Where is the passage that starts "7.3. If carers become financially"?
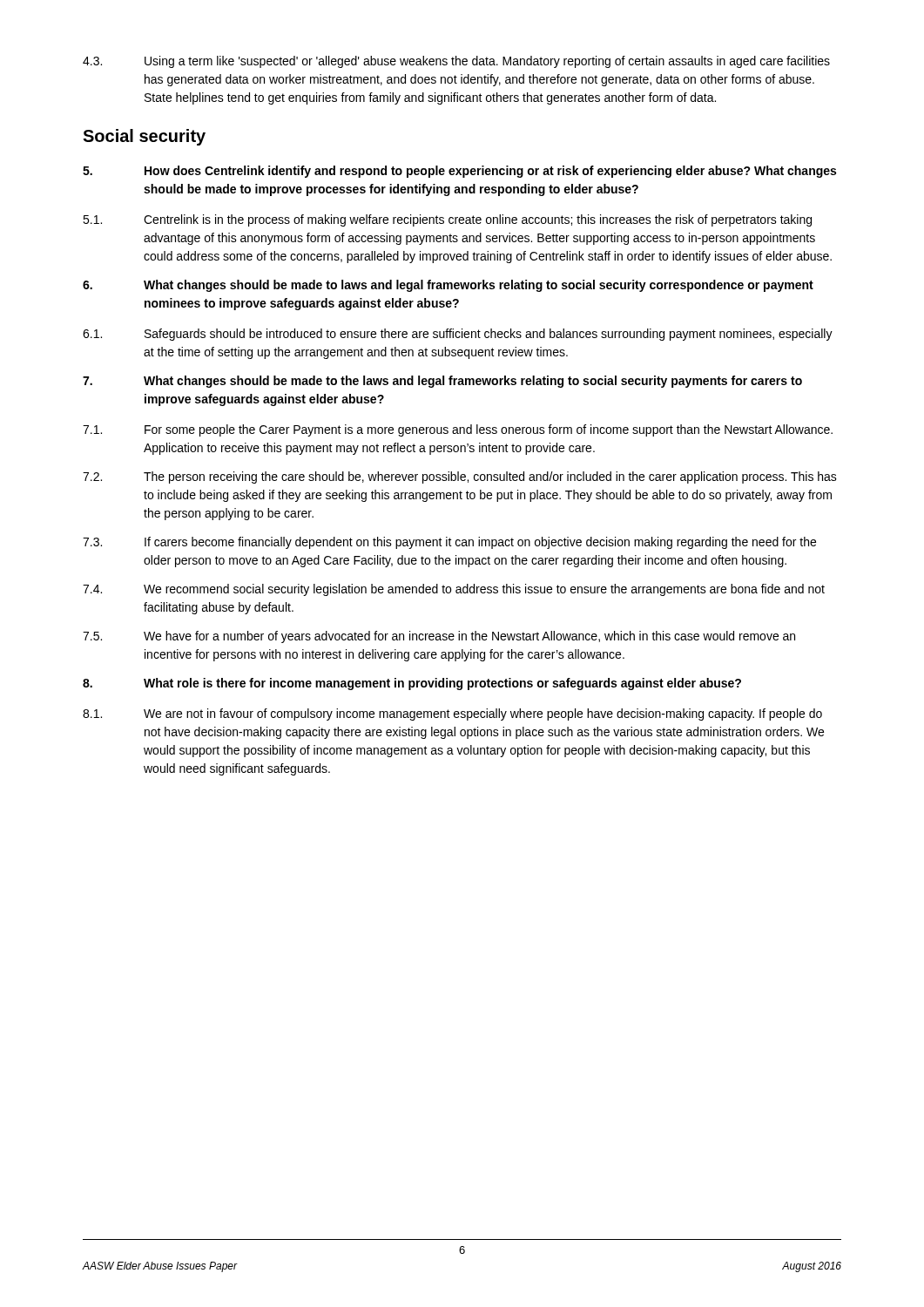This screenshot has width=924, height=1307. click(462, 552)
